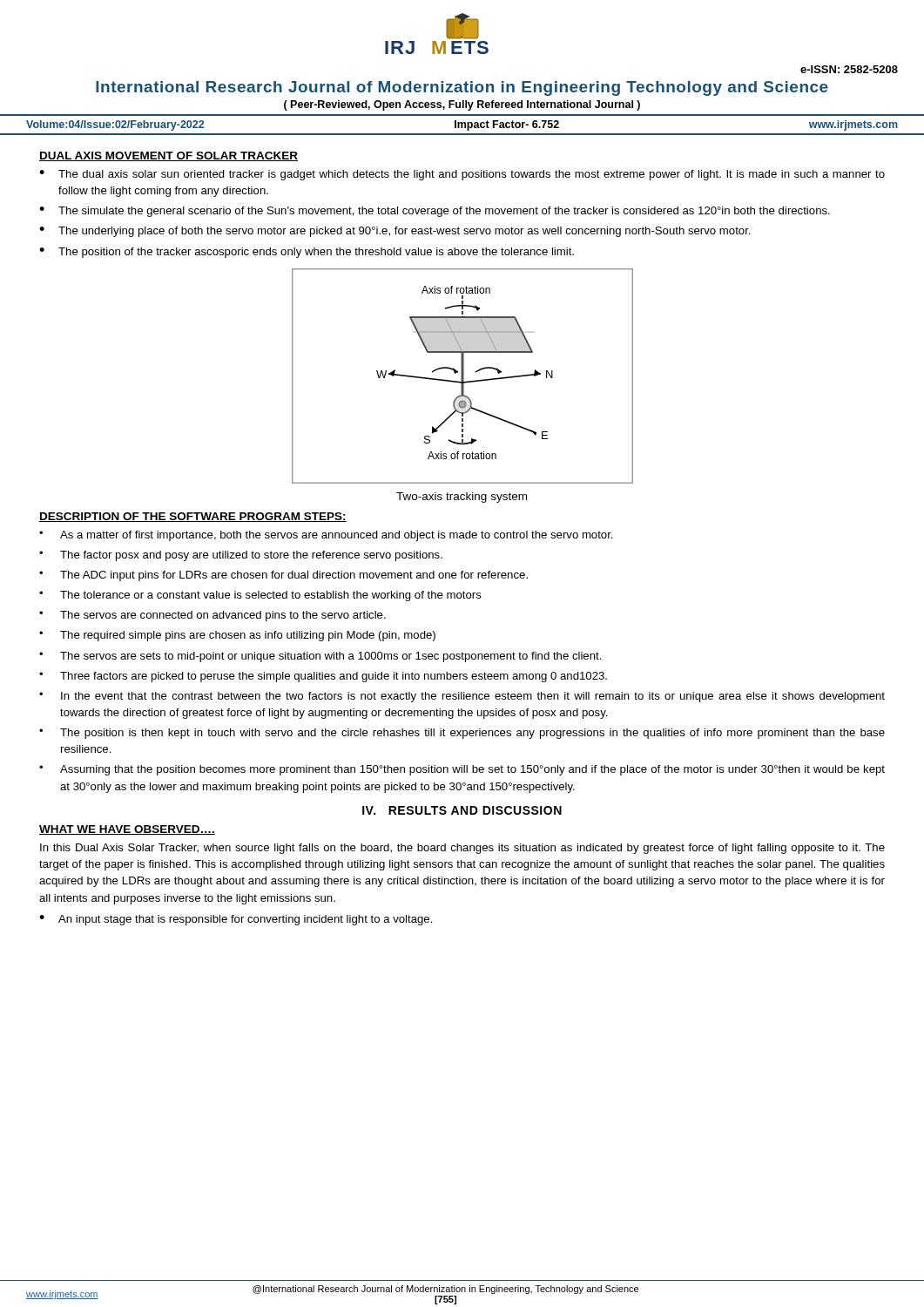The width and height of the screenshot is (924, 1307).
Task: Click on the caption containing "Two-axis tracking system"
Action: [x=462, y=496]
